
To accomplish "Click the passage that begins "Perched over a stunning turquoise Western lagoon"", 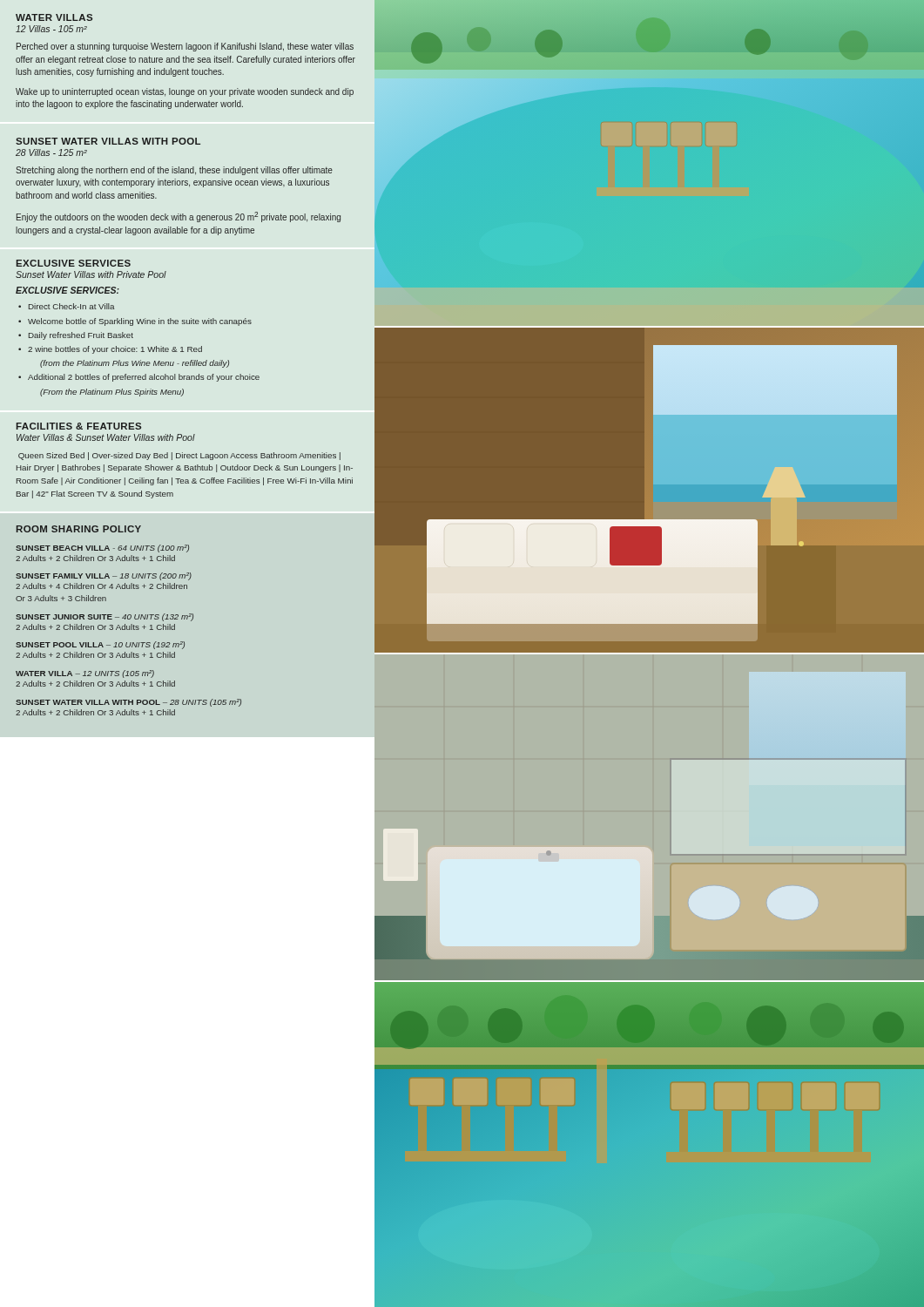I will pyautogui.click(x=185, y=59).
